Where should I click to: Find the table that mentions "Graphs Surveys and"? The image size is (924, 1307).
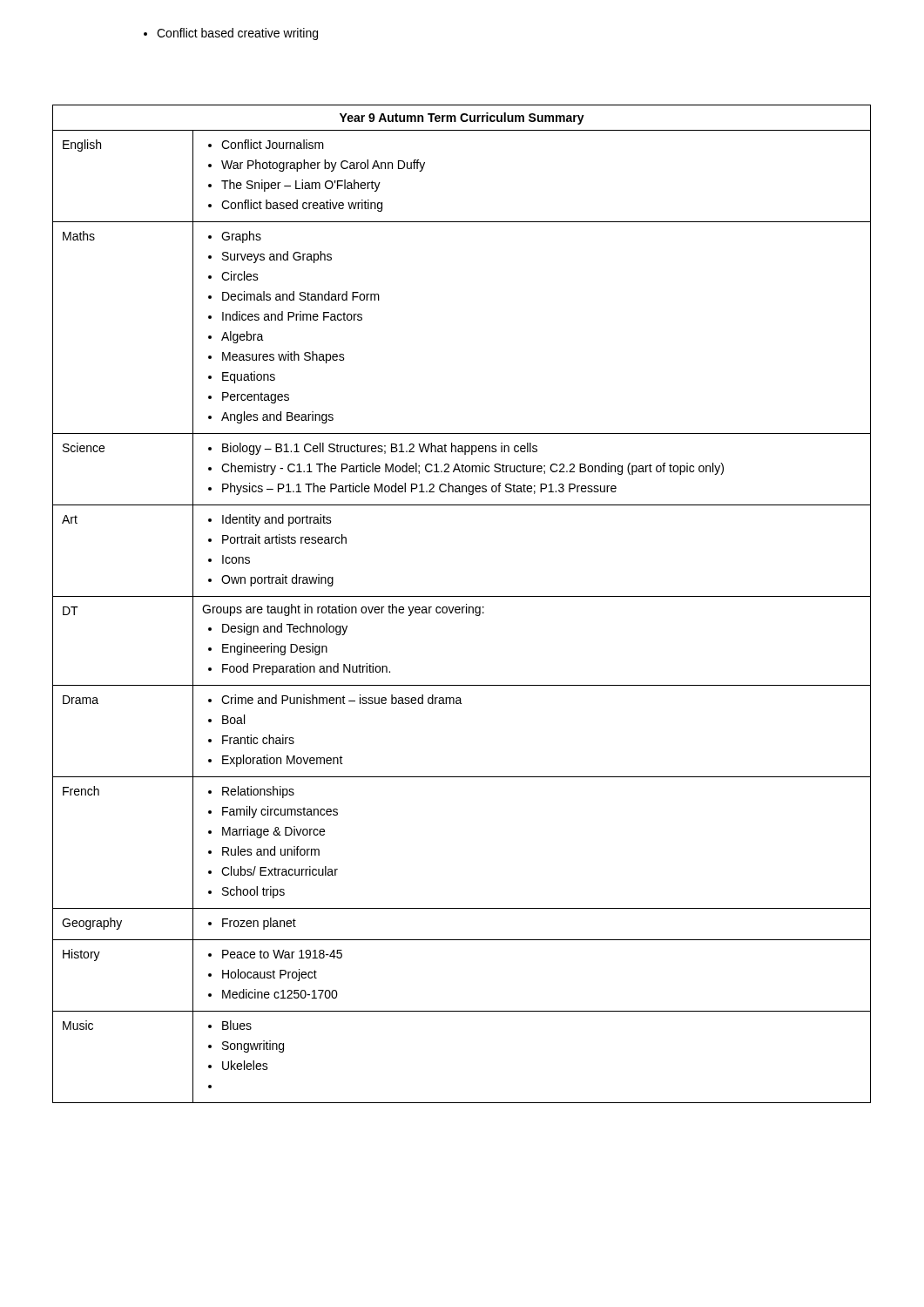(x=462, y=604)
